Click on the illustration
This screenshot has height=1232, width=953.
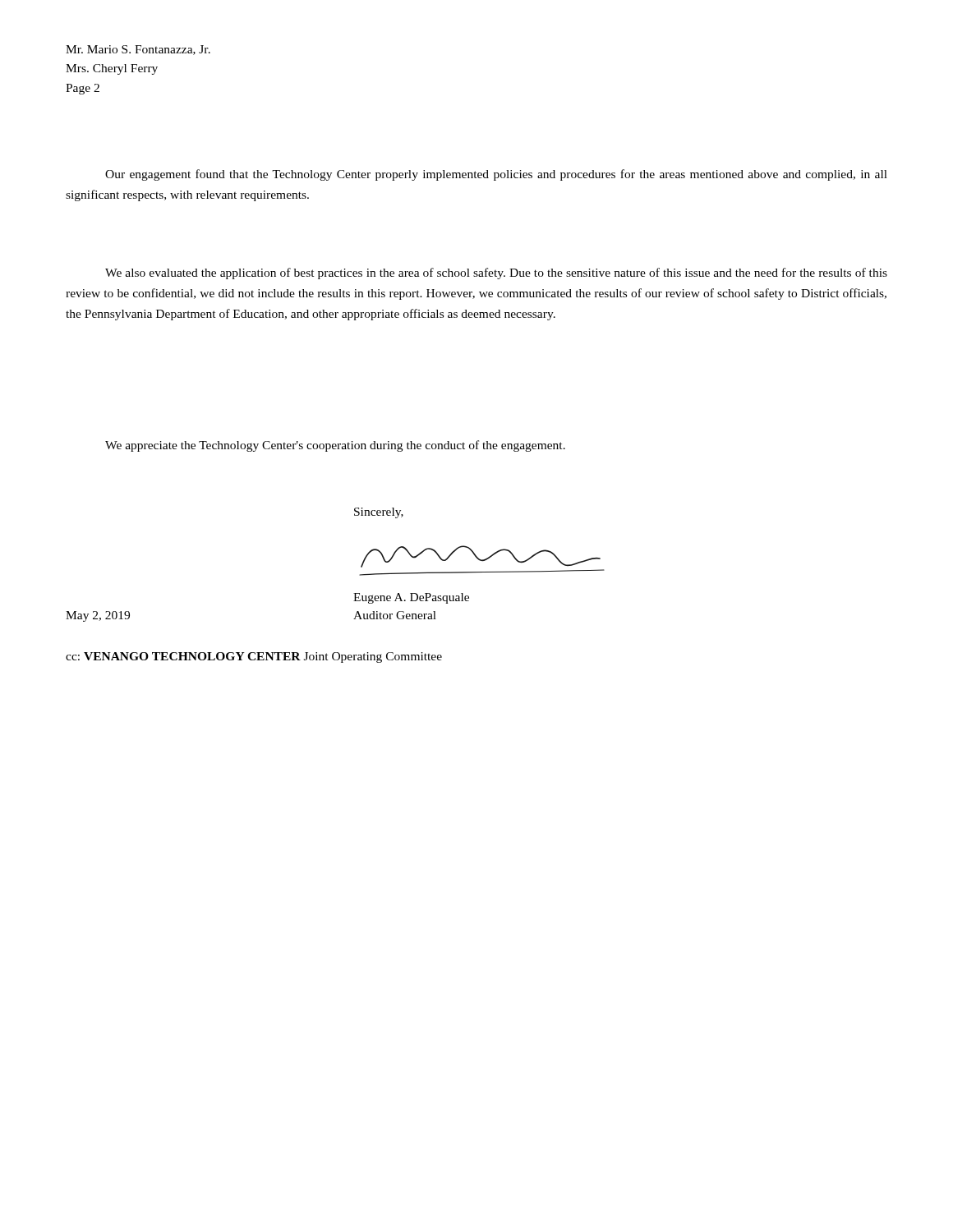click(497, 557)
